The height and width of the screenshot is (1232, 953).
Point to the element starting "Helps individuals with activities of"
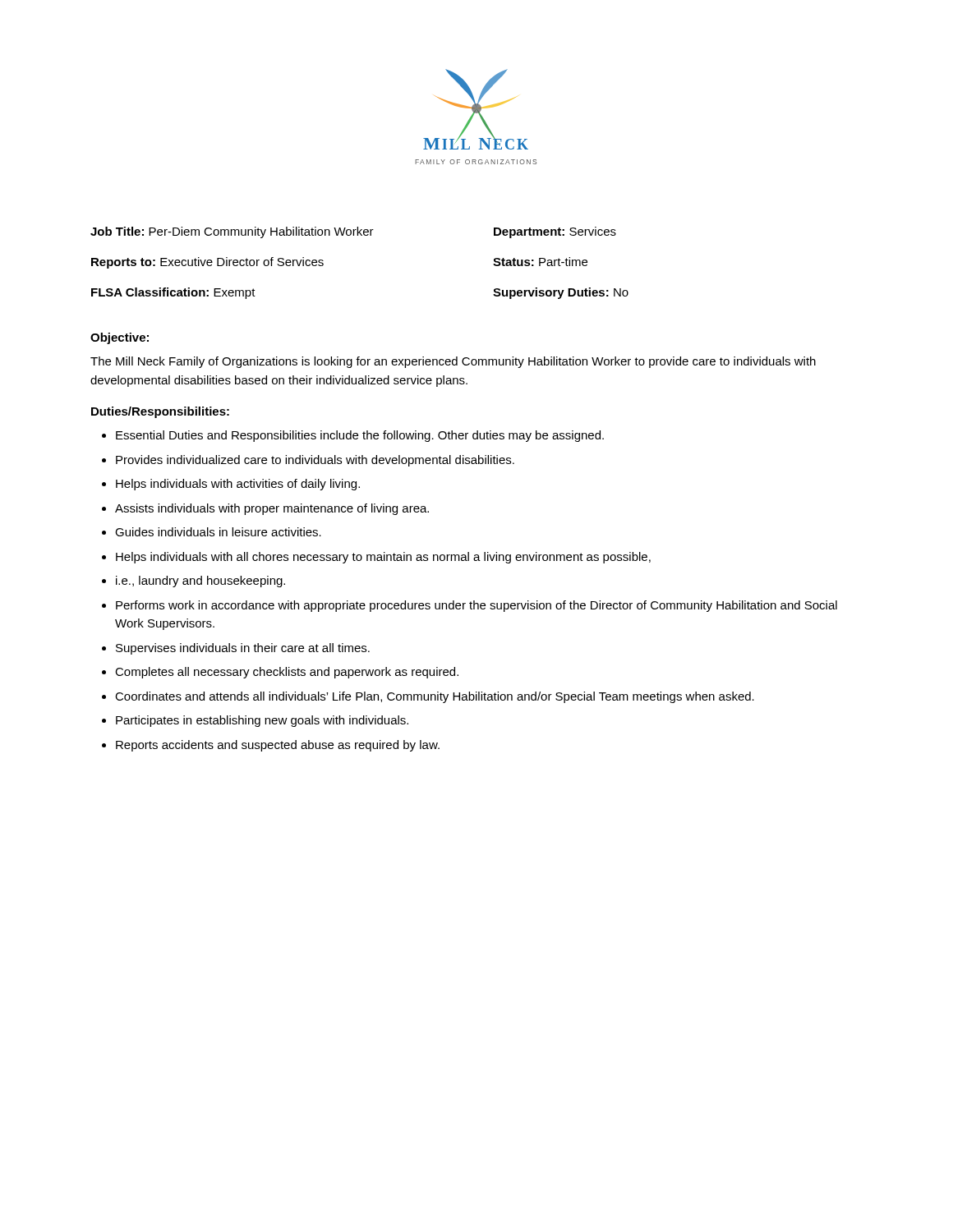click(x=238, y=485)
